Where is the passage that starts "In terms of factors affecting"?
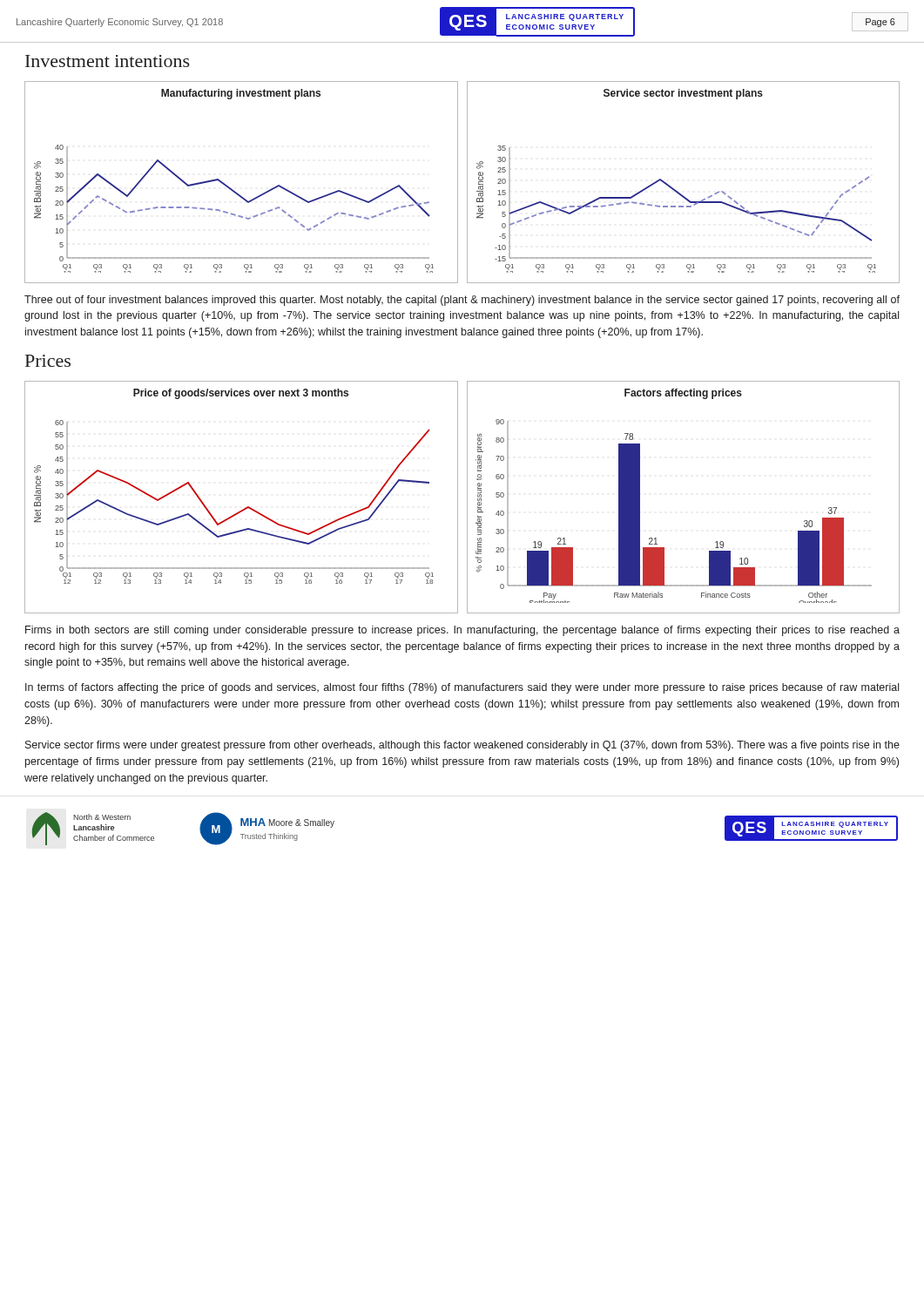The image size is (924, 1307). click(x=462, y=704)
